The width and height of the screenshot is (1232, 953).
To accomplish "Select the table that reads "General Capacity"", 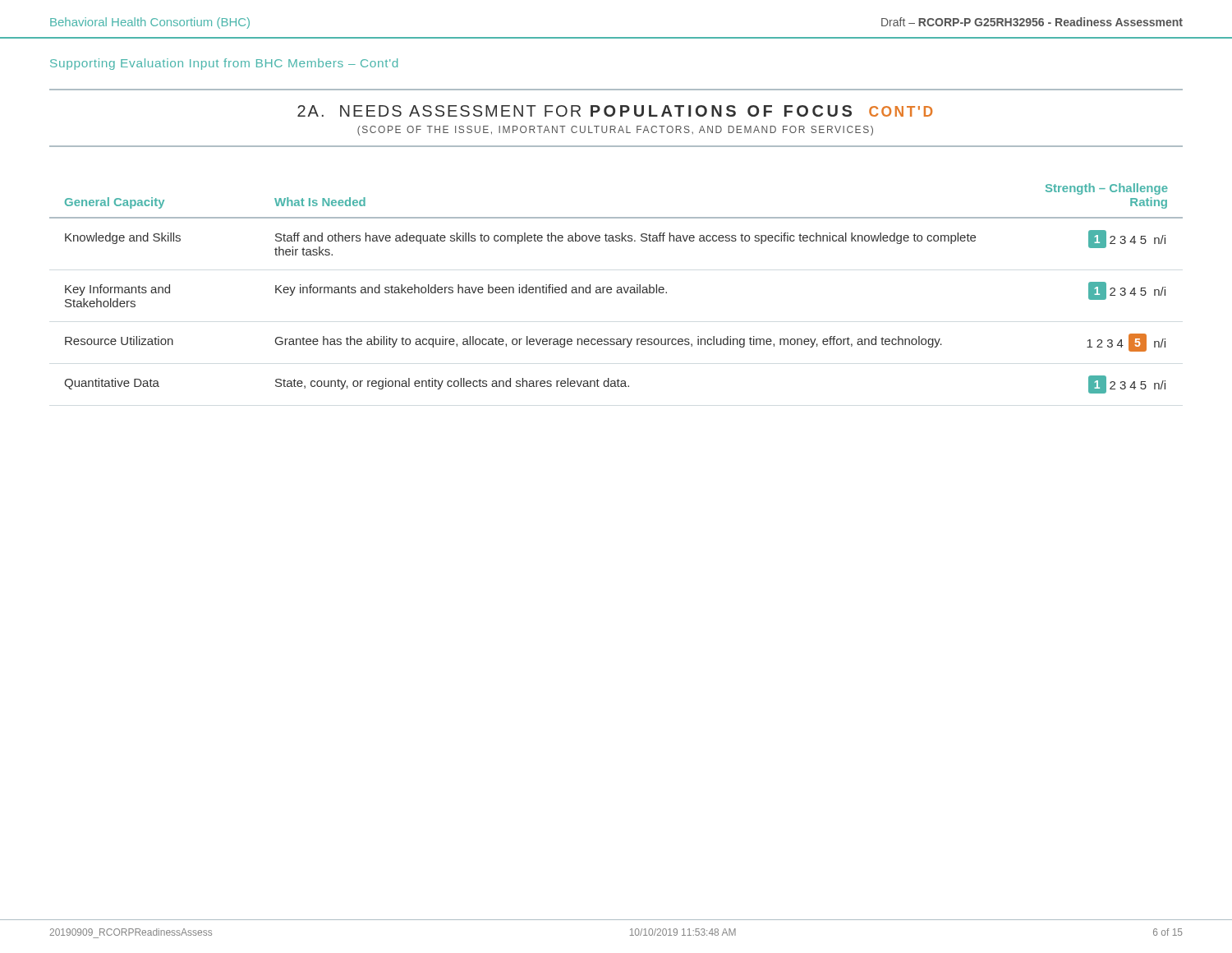I will tap(616, 289).
